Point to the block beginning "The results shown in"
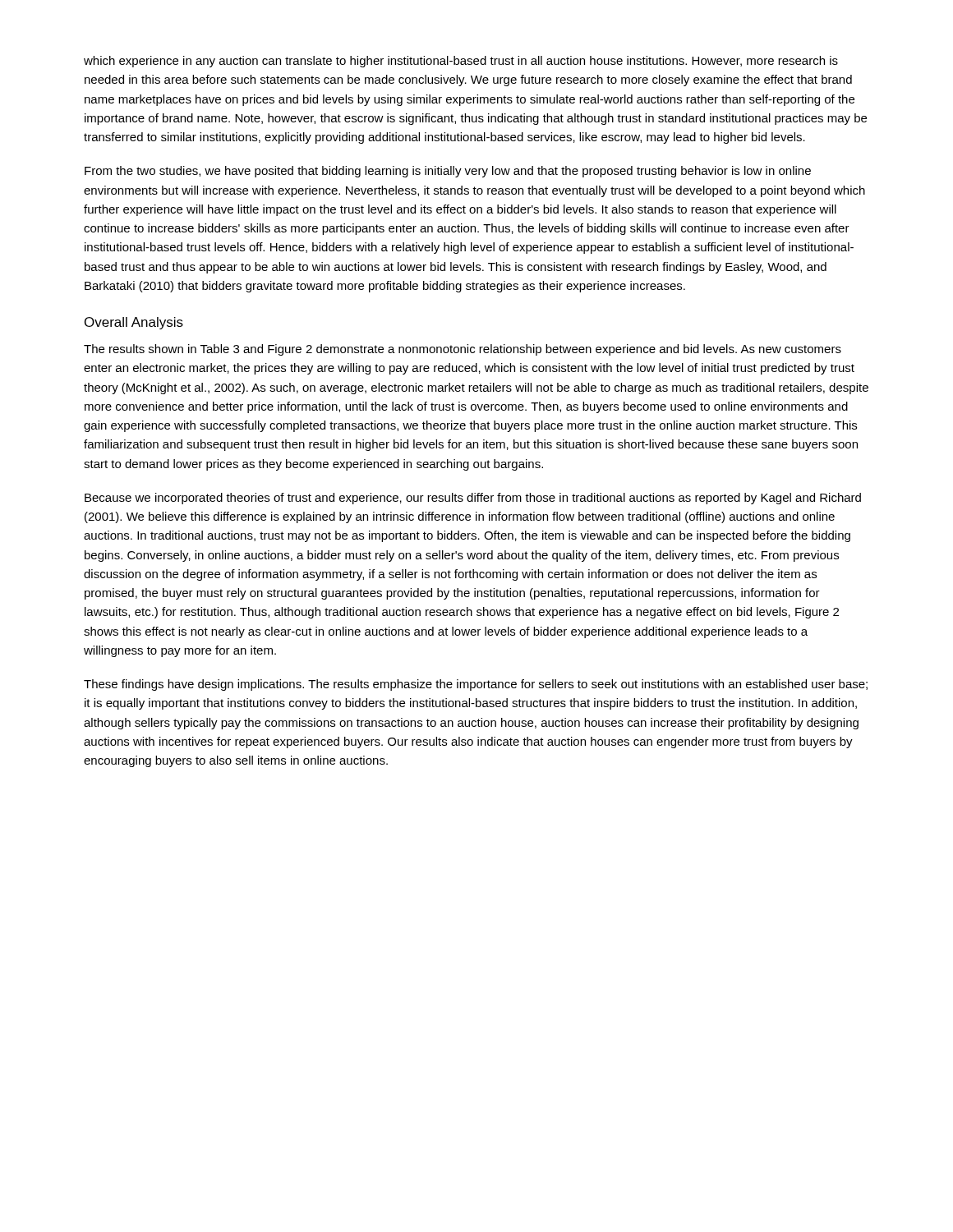Image resolution: width=953 pixels, height=1232 pixels. click(476, 406)
